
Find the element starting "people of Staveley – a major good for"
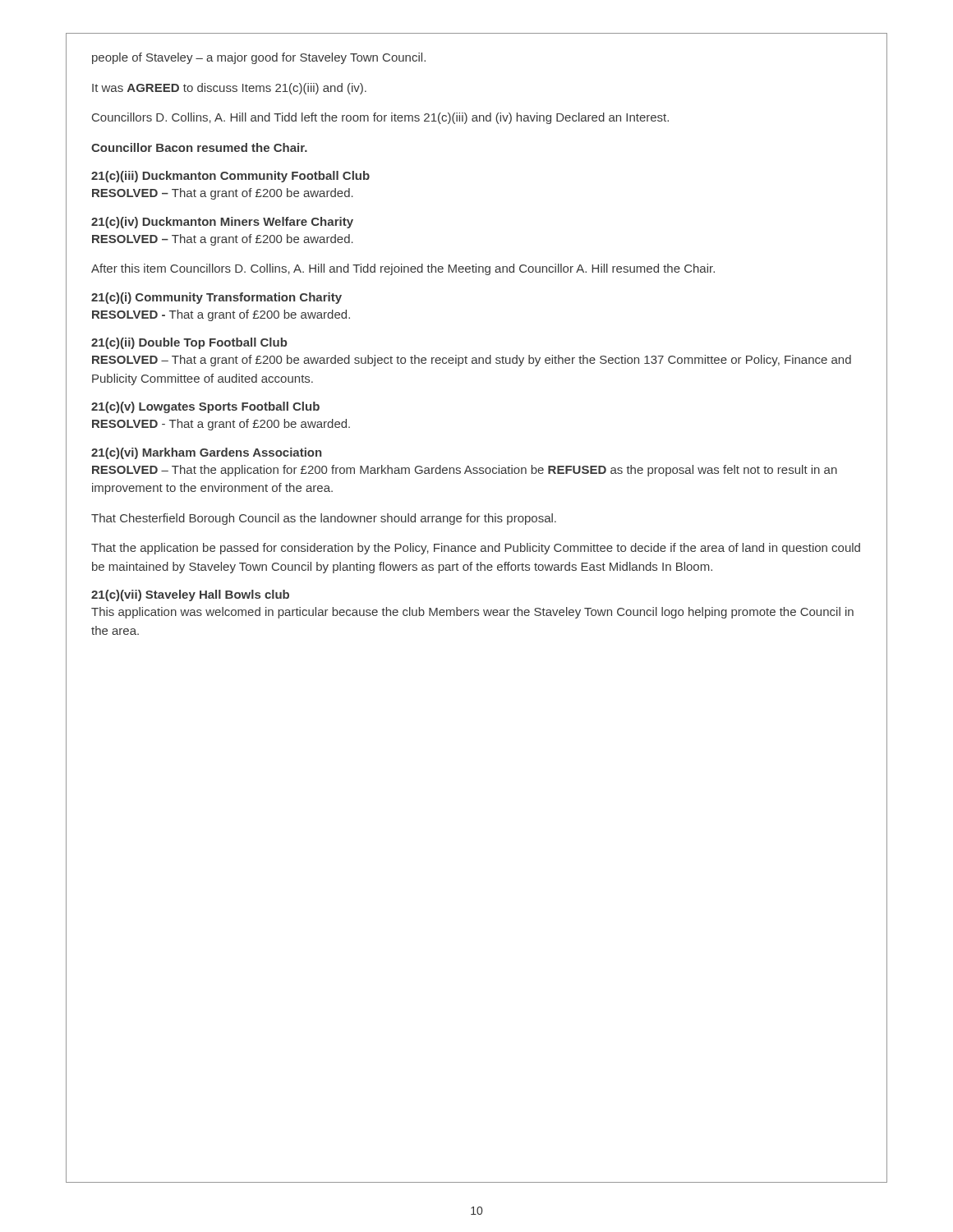pos(259,57)
